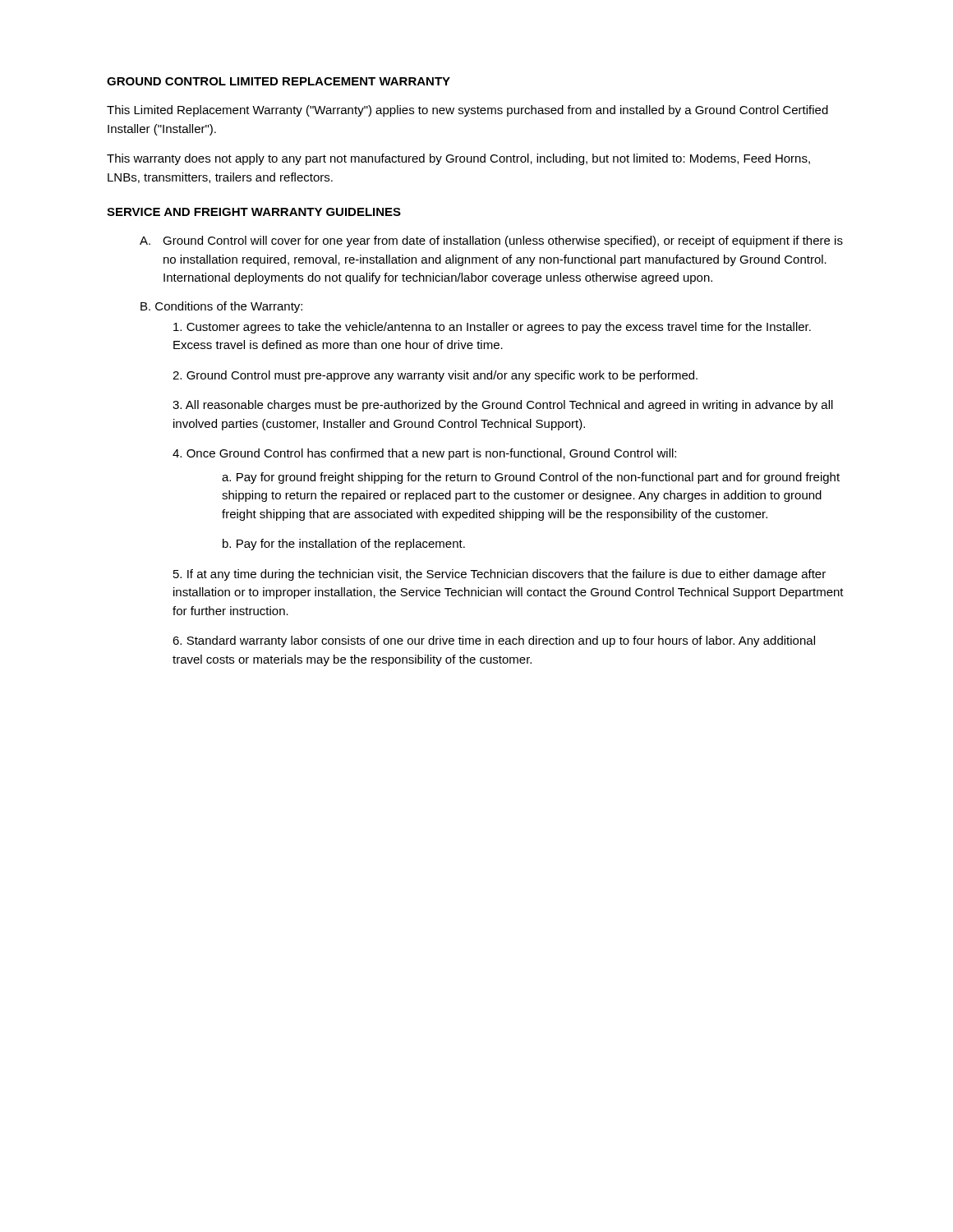Image resolution: width=953 pixels, height=1232 pixels.
Task: Point to the region starting "Customer agrees to take"
Action: pos(492,335)
